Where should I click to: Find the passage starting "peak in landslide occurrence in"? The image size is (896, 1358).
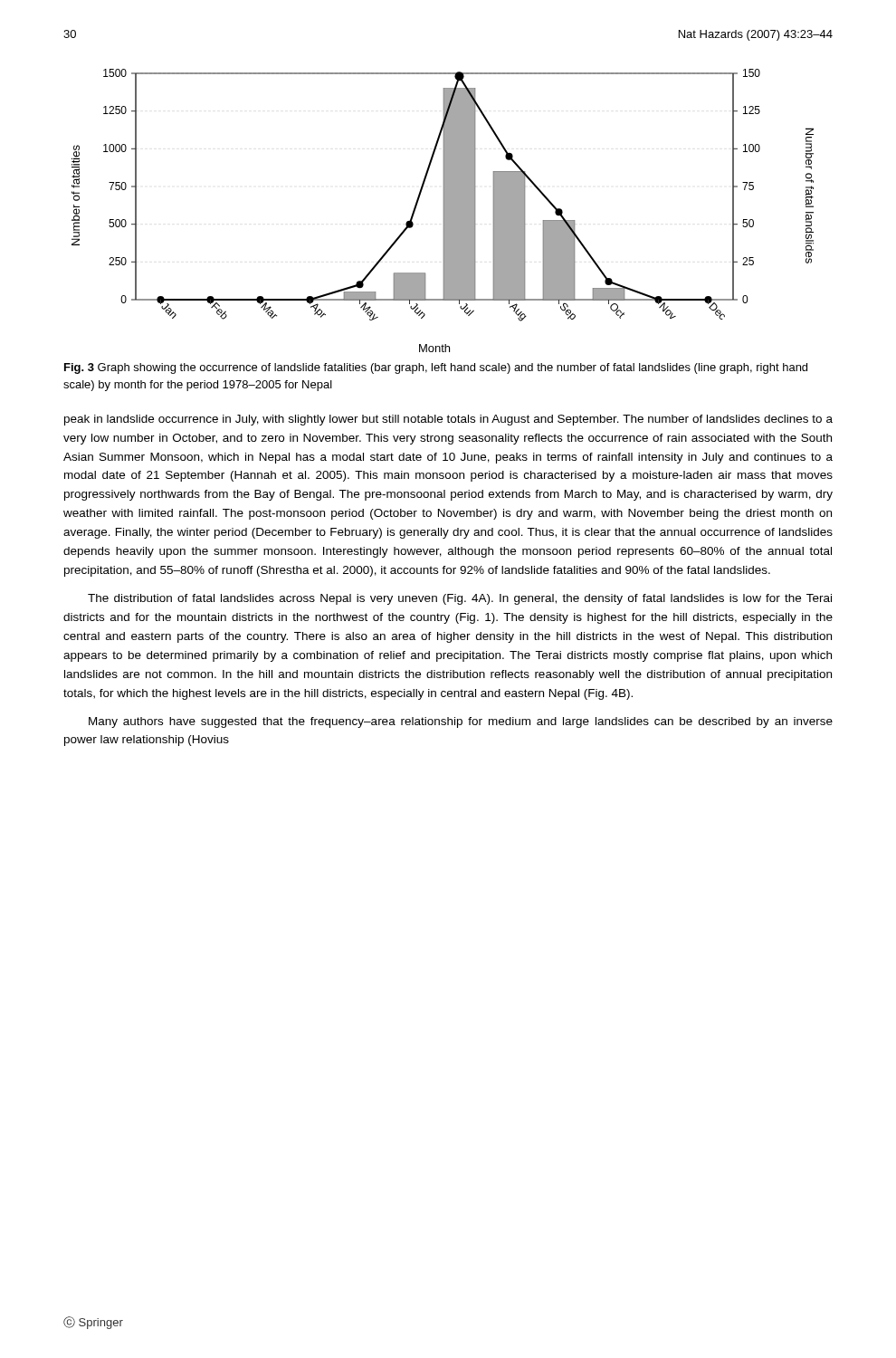tap(448, 494)
